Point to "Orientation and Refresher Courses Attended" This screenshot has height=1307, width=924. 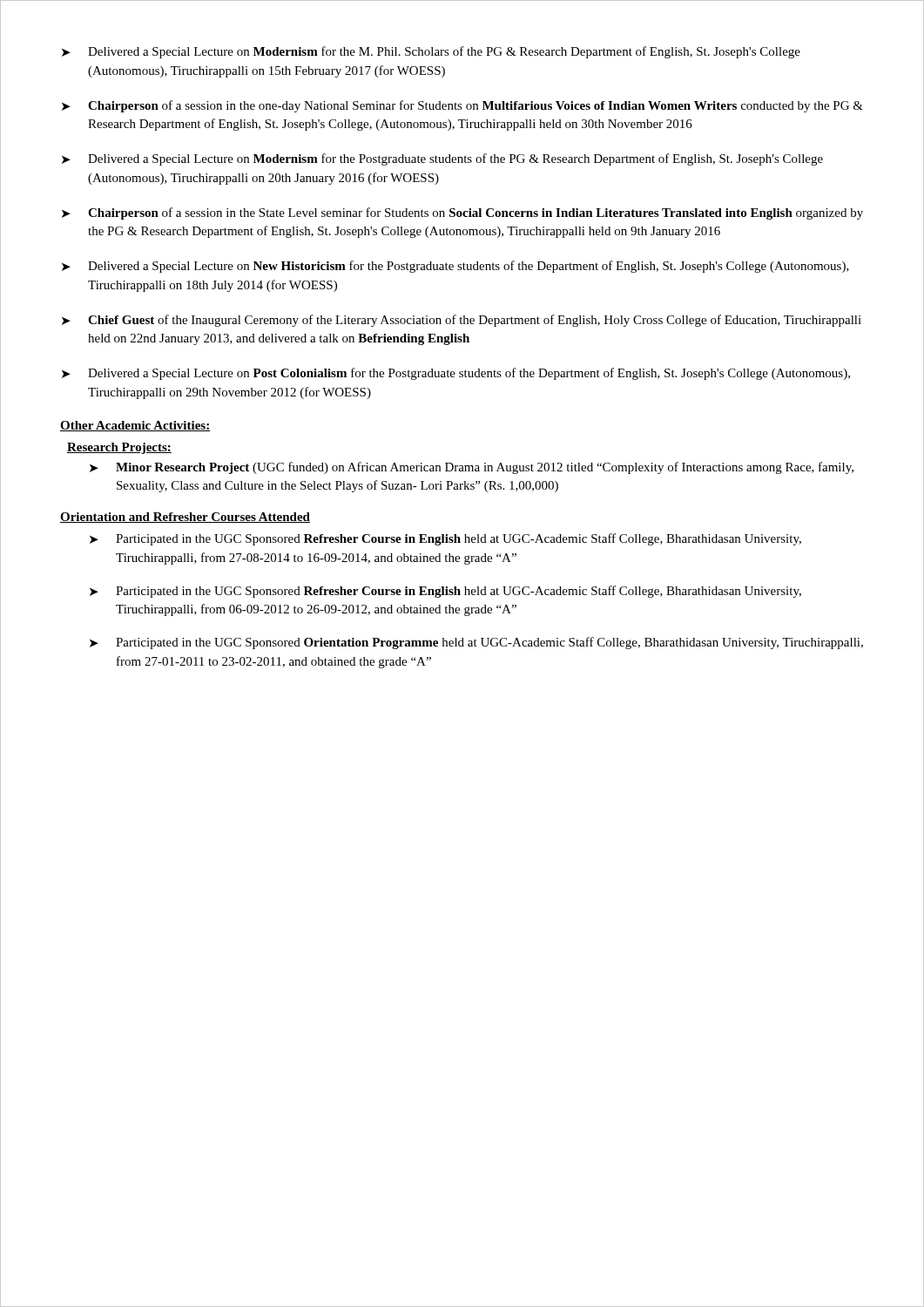185,517
